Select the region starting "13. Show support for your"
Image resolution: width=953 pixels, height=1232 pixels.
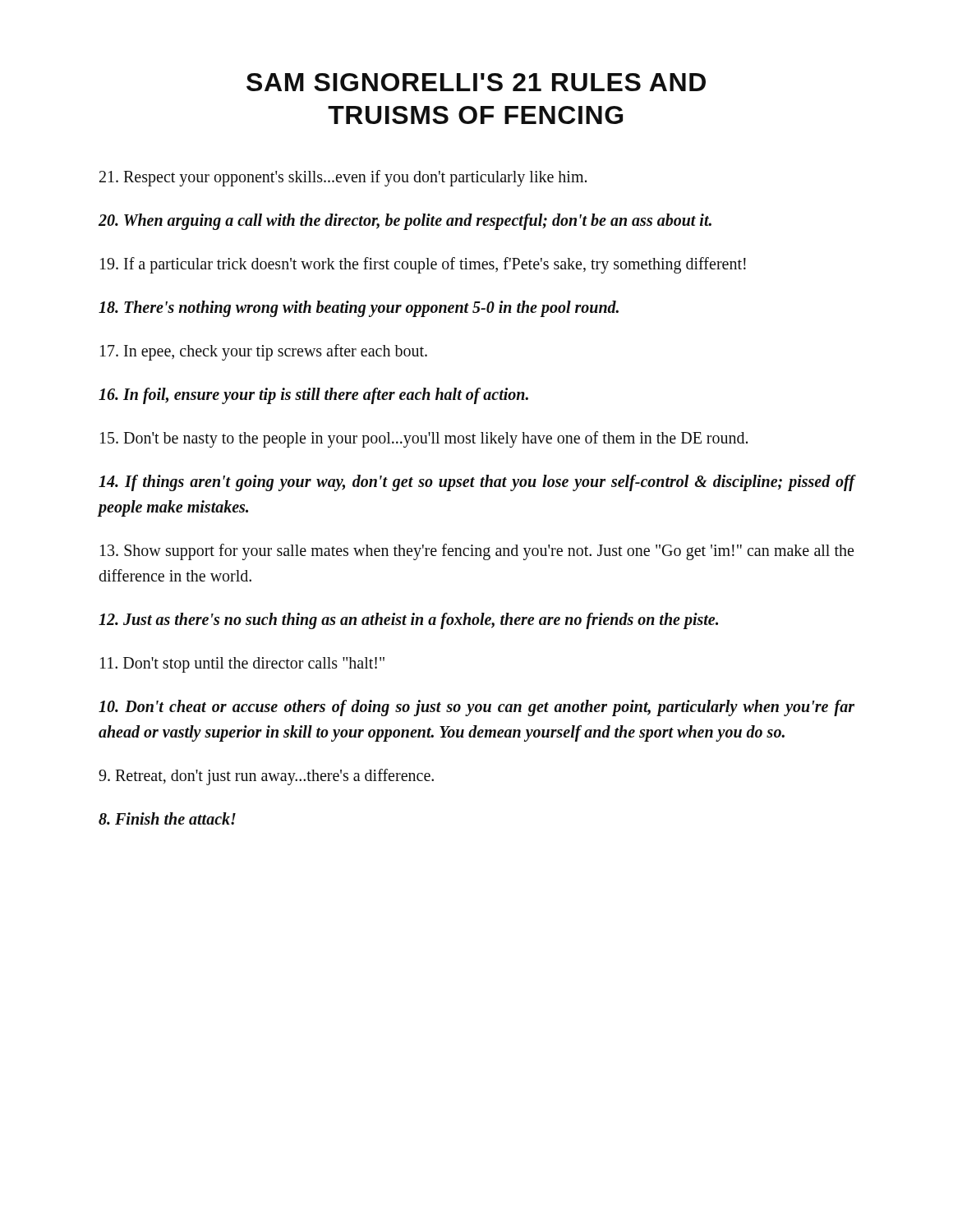[x=476, y=563]
